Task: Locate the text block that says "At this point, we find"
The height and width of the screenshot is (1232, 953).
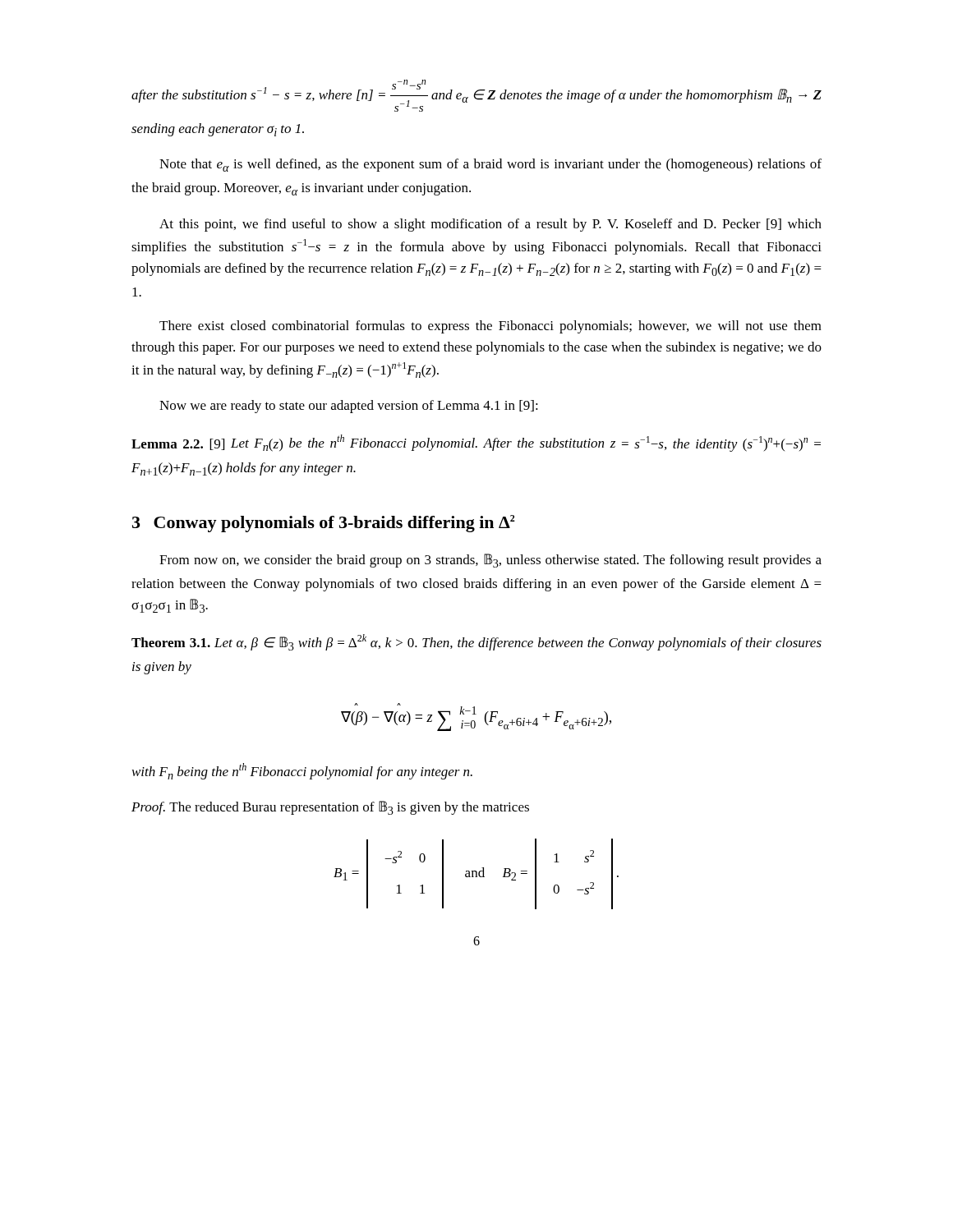Action: [x=476, y=258]
